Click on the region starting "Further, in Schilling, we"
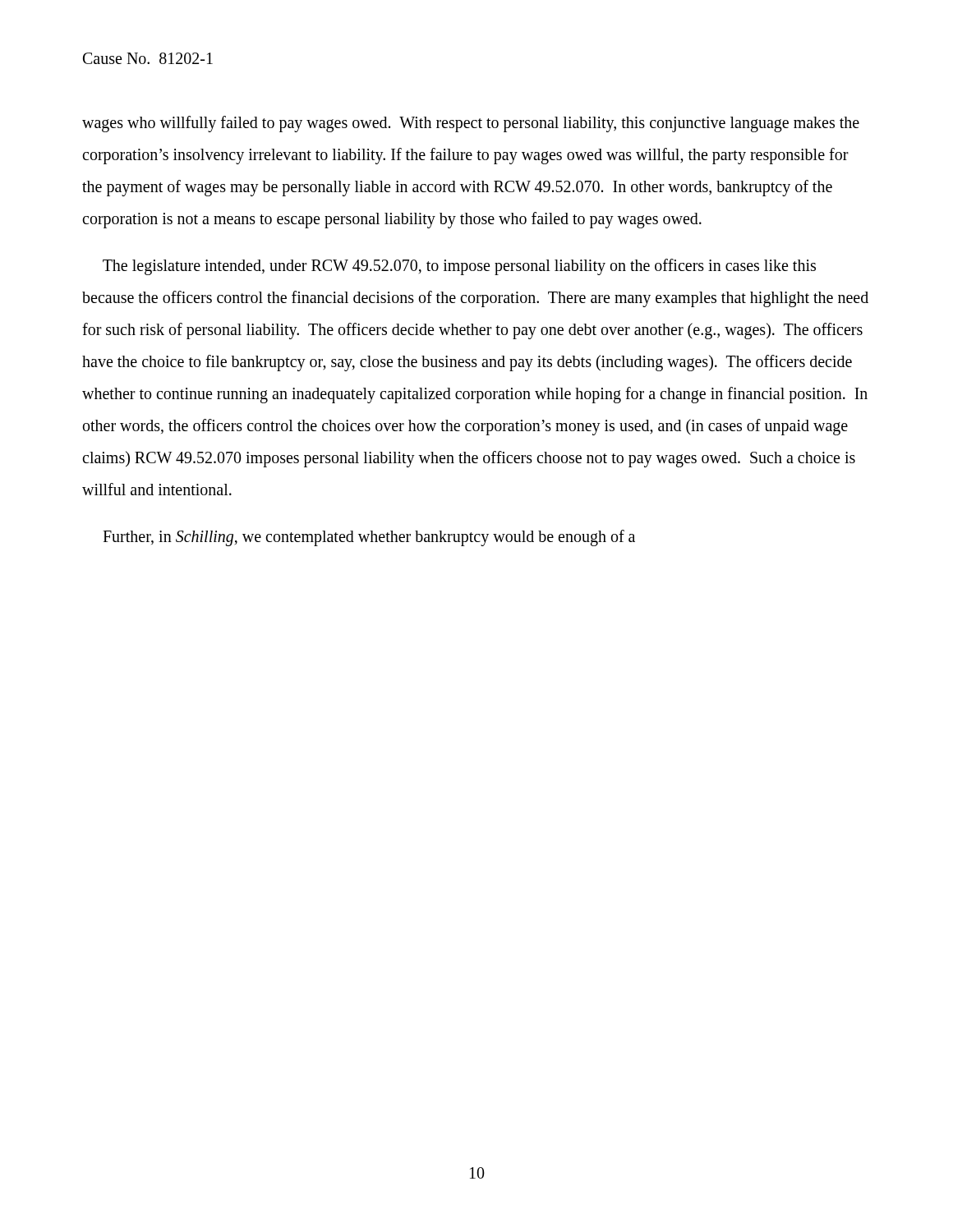The image size is (953, 1232). pyautogui.click(x=359, y=536)
